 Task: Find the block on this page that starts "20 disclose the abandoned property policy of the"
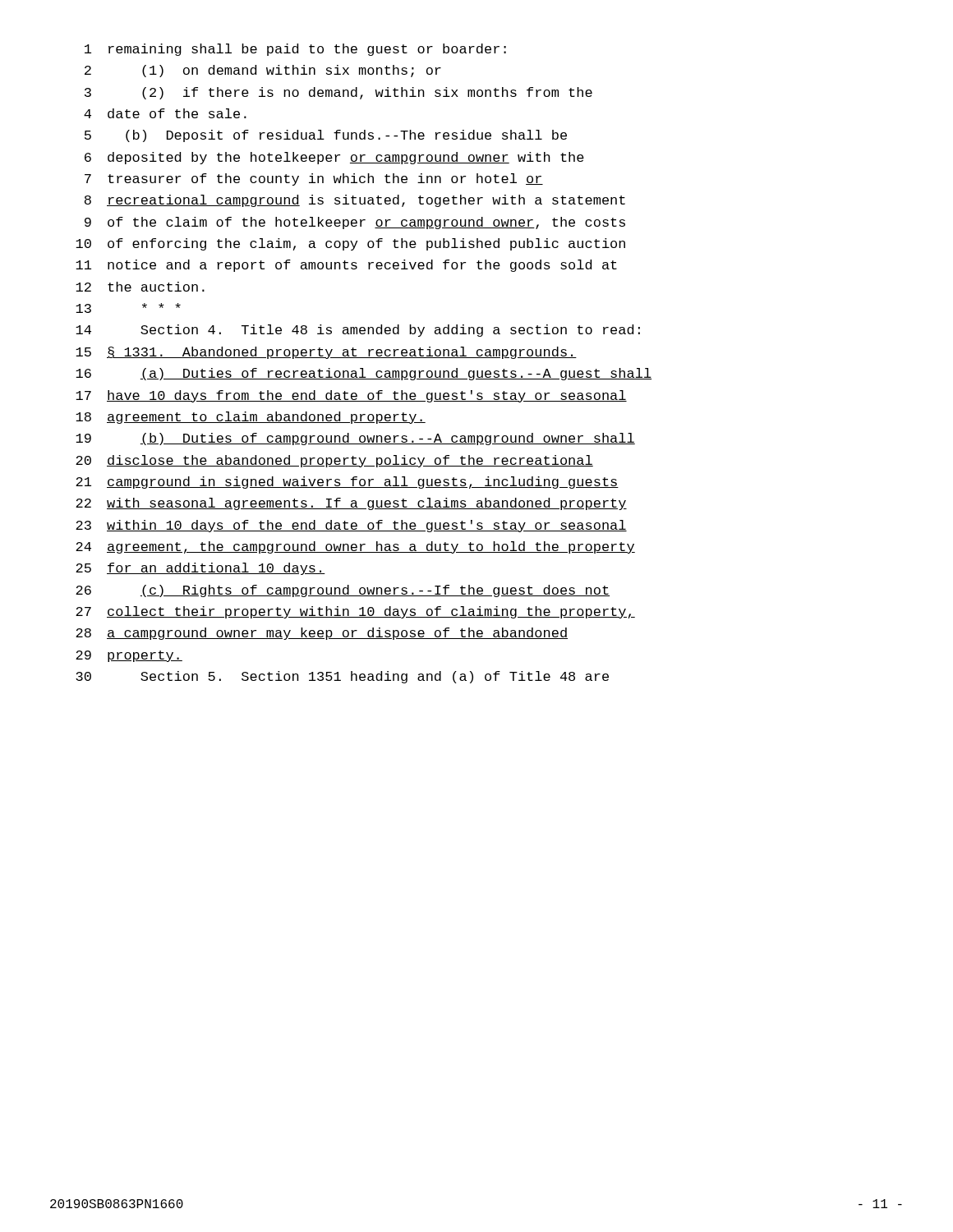[x=476, y=461]
